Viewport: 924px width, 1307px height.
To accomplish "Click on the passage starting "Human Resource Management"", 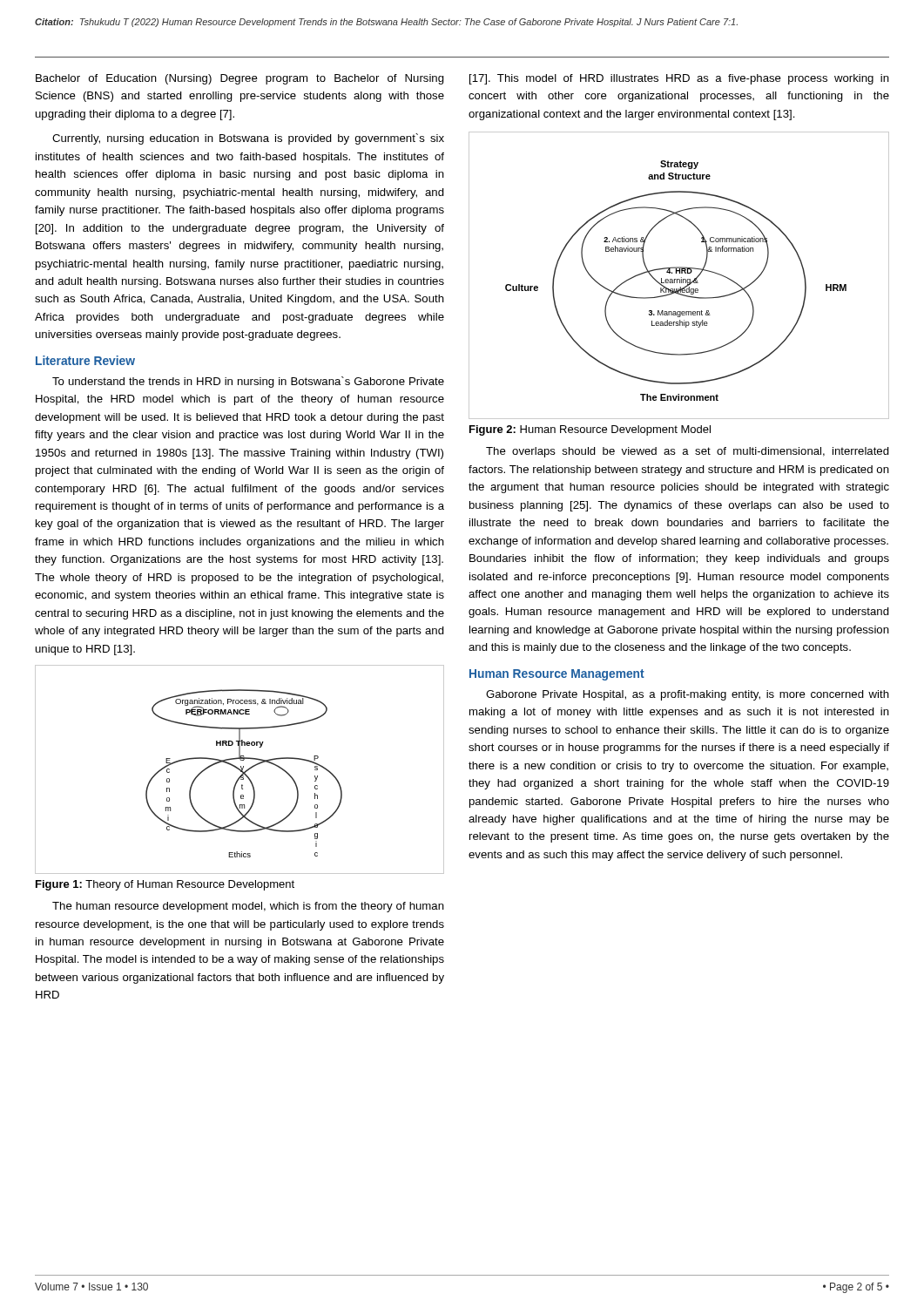I will tap(556, 674).
